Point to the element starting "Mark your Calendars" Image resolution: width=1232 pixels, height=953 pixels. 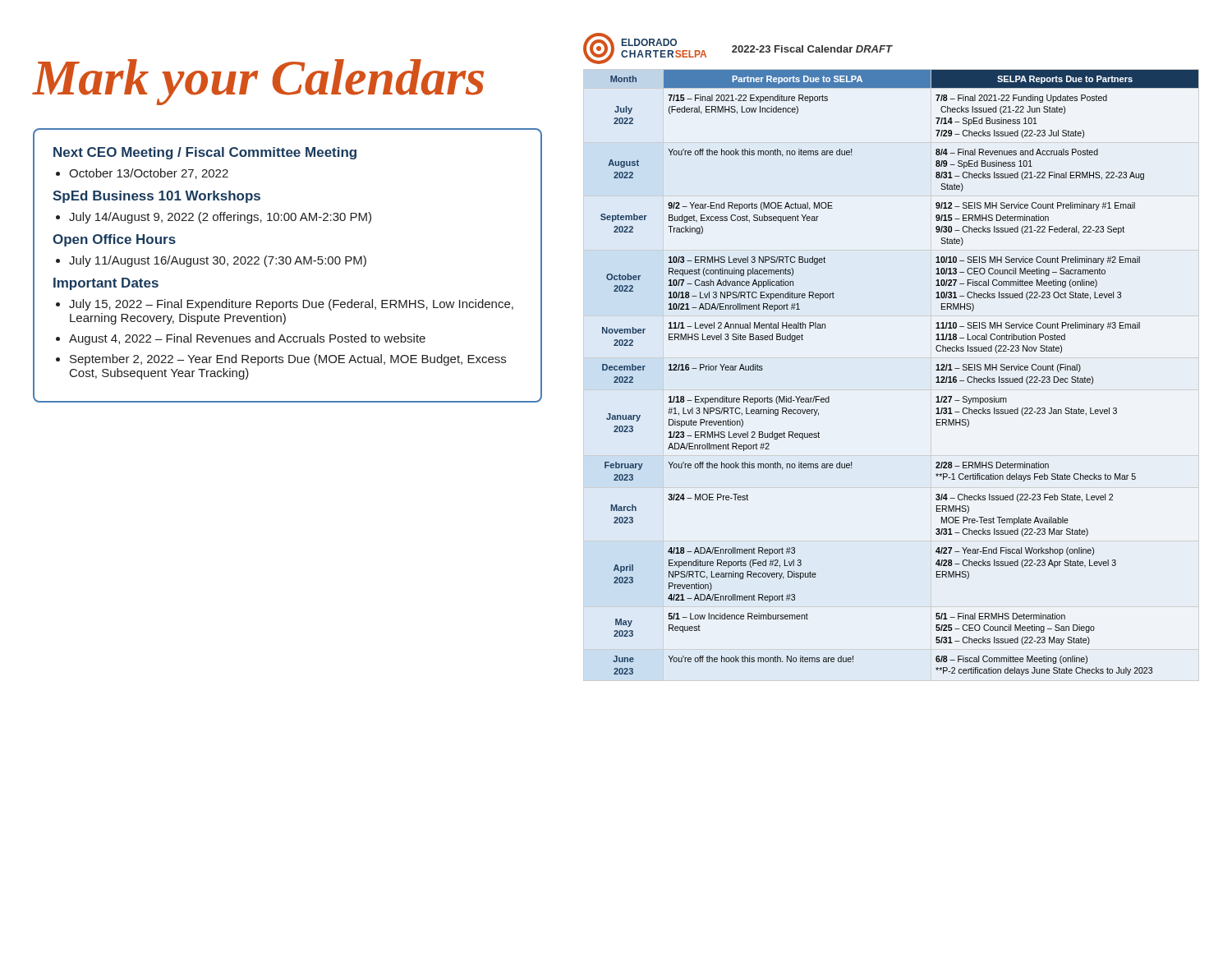click(259, 77)
